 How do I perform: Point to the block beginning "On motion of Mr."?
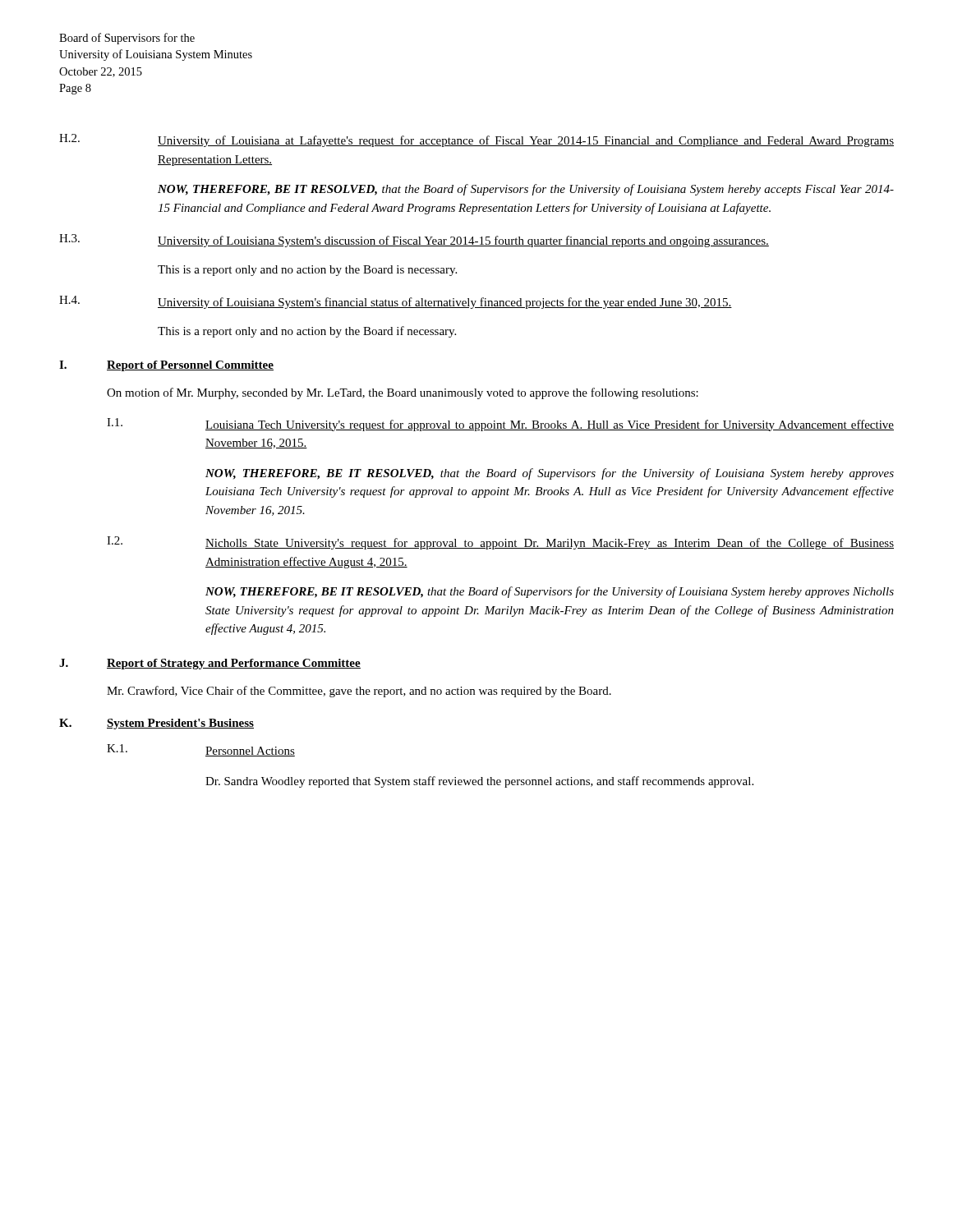coord(500,393)
